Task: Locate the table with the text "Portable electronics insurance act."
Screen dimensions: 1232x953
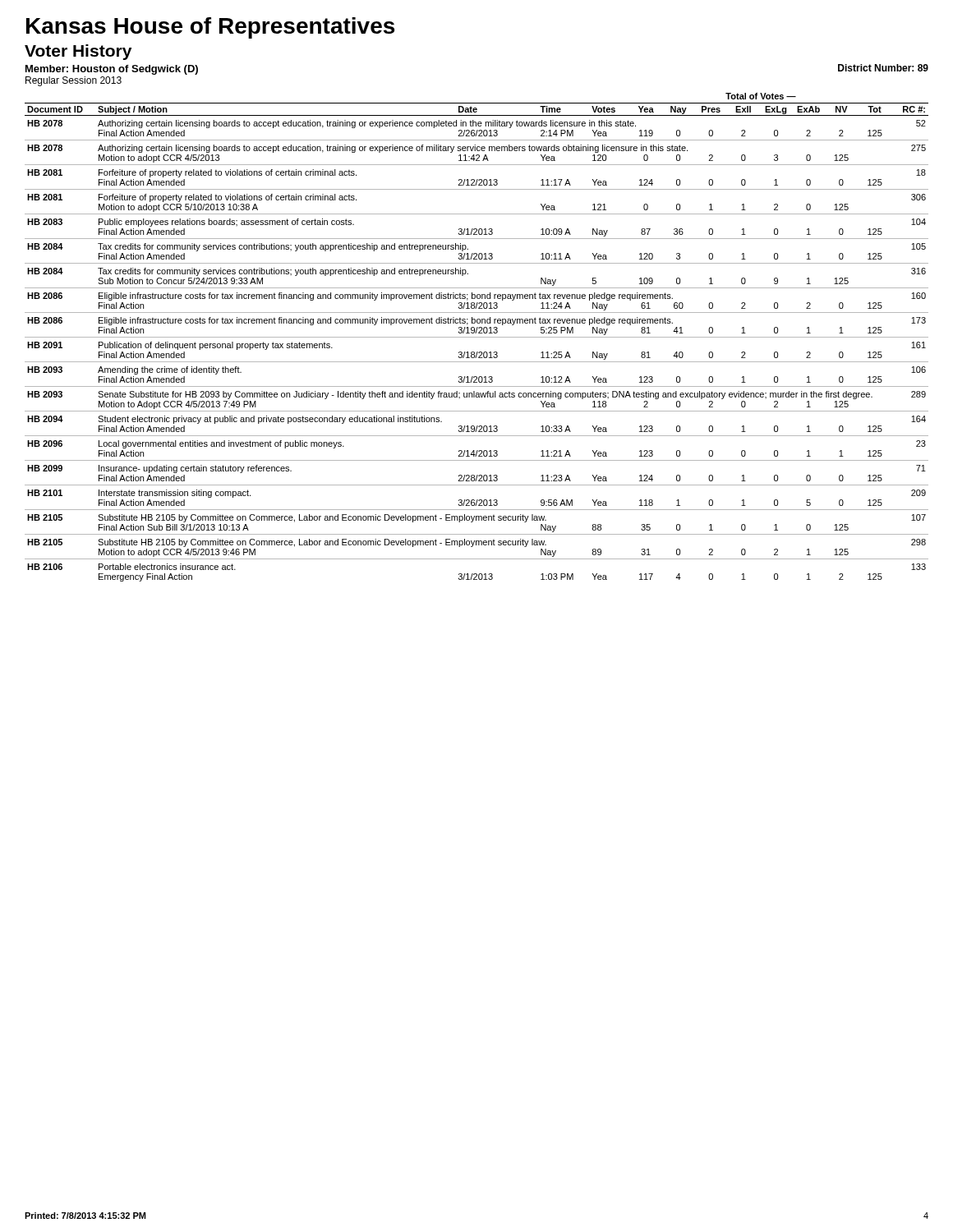Action: pyautogui.click(x=476, y=337)
